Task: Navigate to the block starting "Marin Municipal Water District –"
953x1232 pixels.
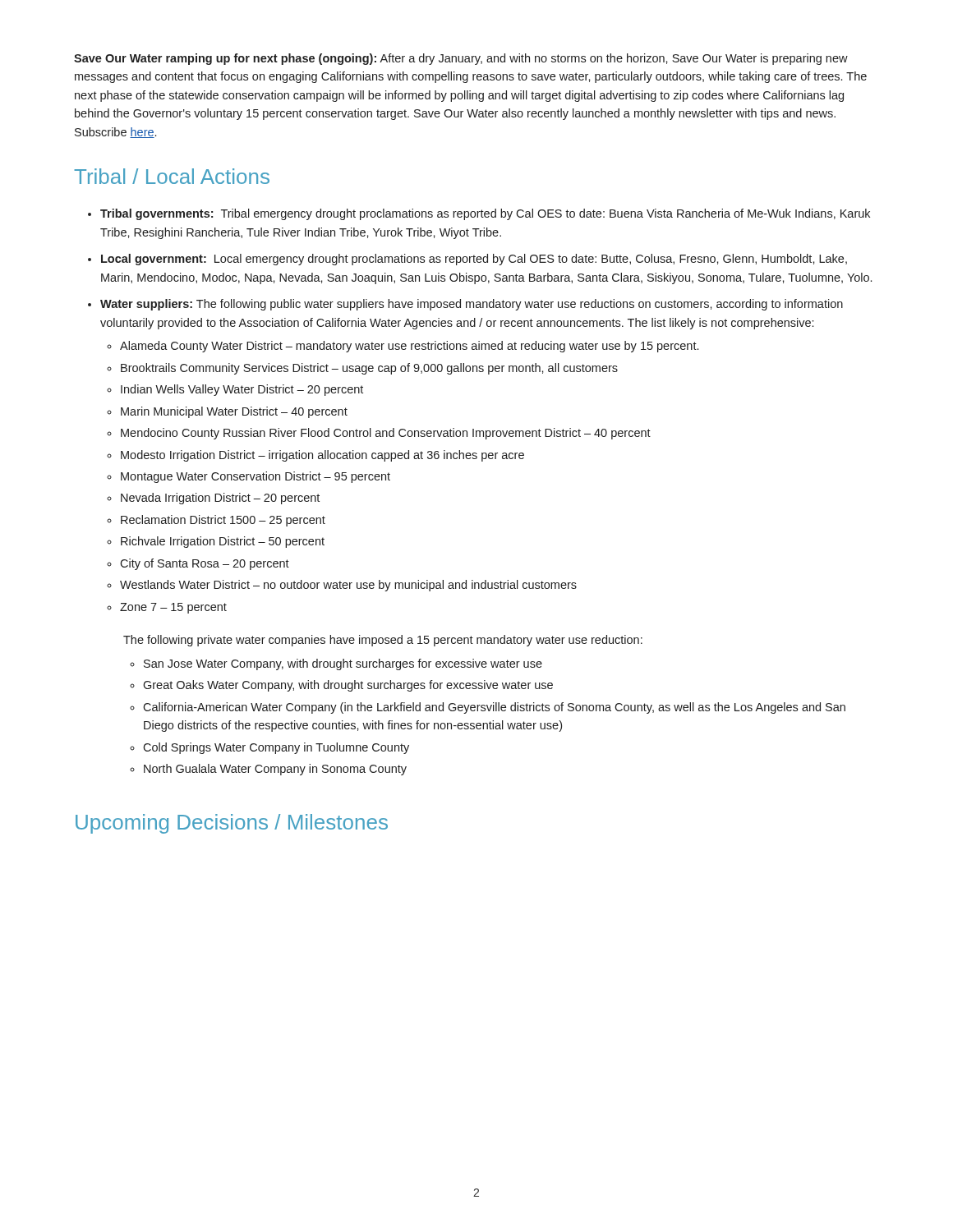Action: 234,411
